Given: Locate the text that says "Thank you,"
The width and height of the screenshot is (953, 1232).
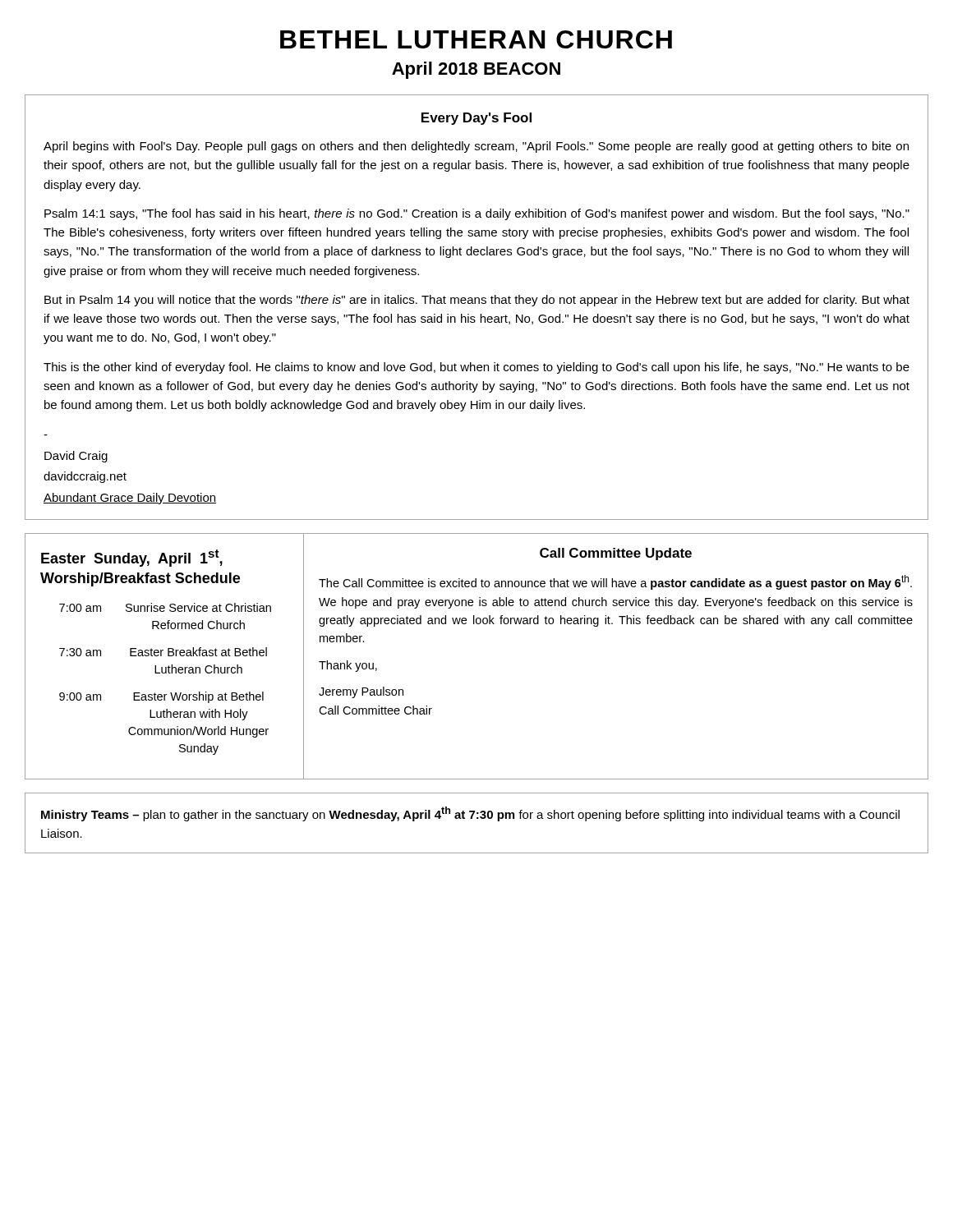Looking at the screenshot, I should 348,666.
